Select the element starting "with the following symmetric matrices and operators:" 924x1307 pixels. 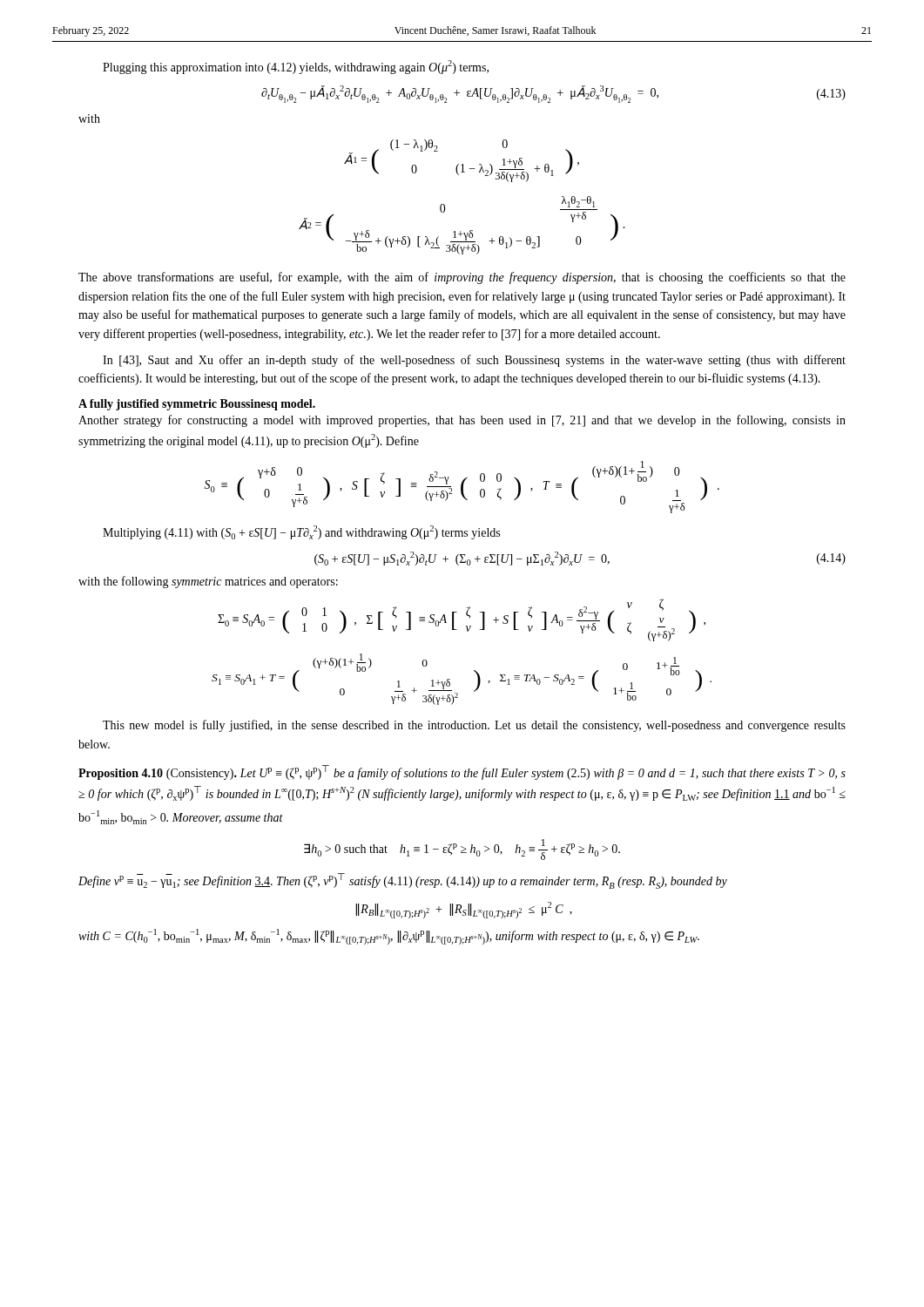(x=208, y=582)
